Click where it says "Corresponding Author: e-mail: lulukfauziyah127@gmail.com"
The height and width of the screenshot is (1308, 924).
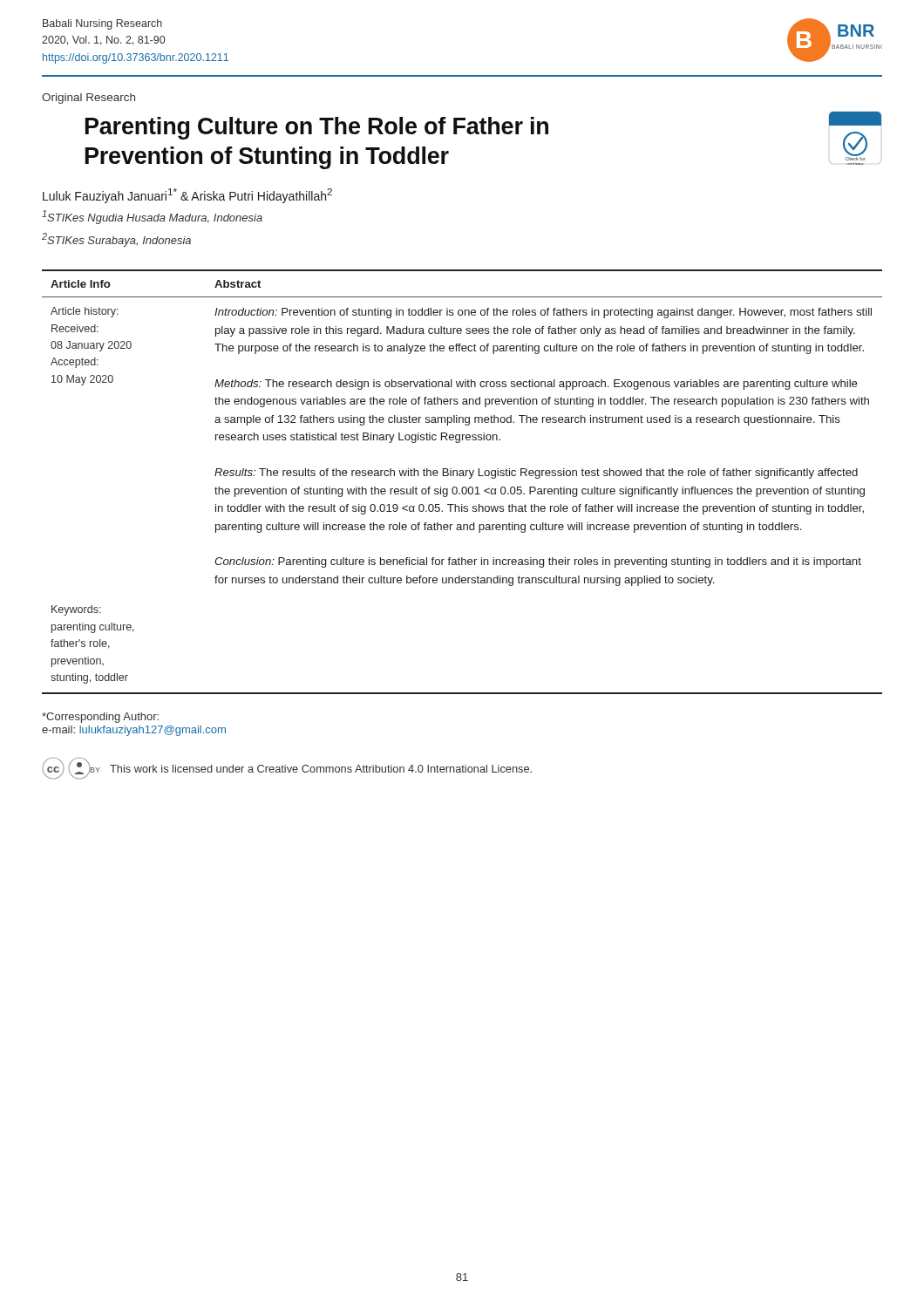click(x=134, y=723)
